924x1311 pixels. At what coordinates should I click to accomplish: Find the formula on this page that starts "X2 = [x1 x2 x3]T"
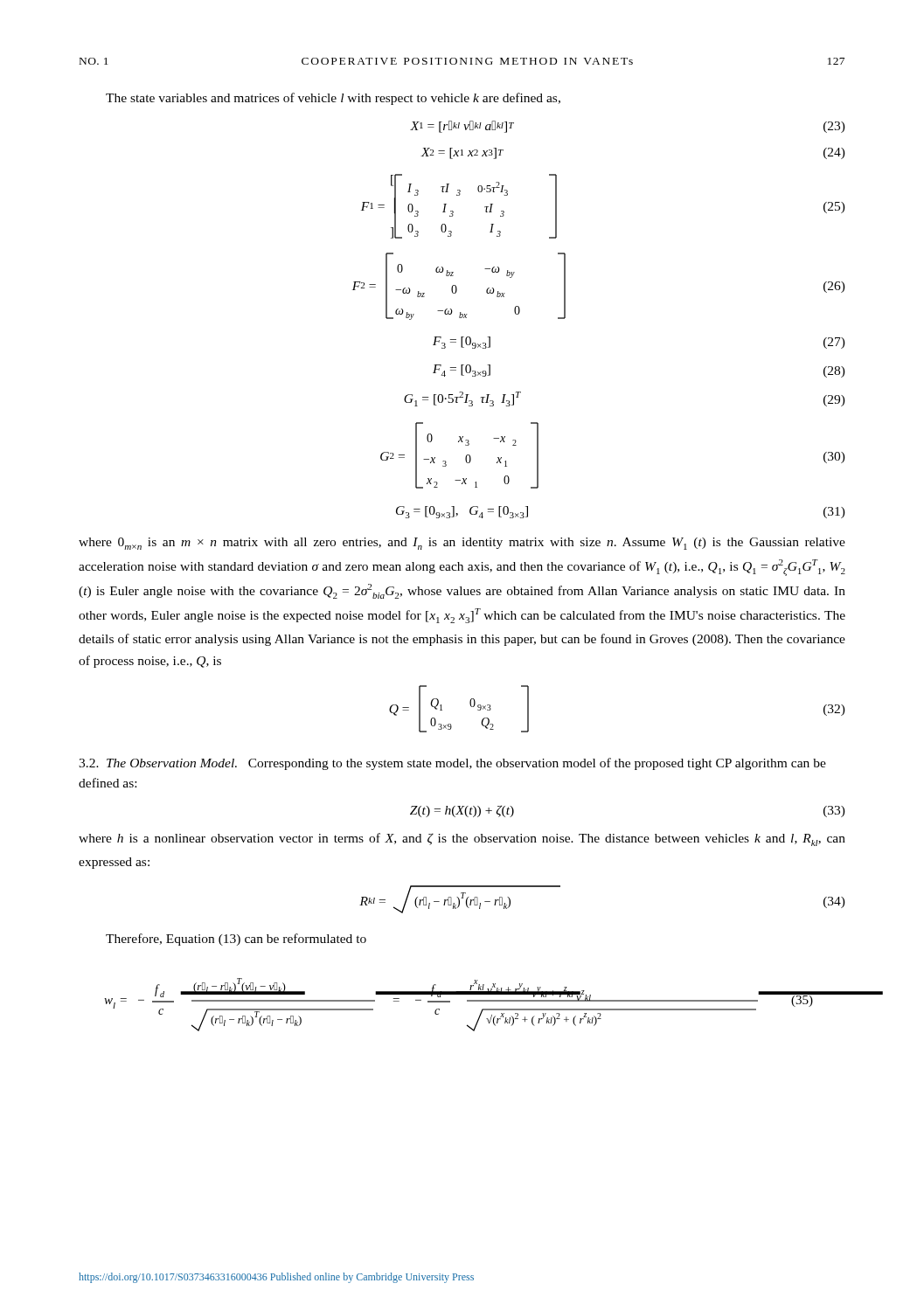coord(462,153)
